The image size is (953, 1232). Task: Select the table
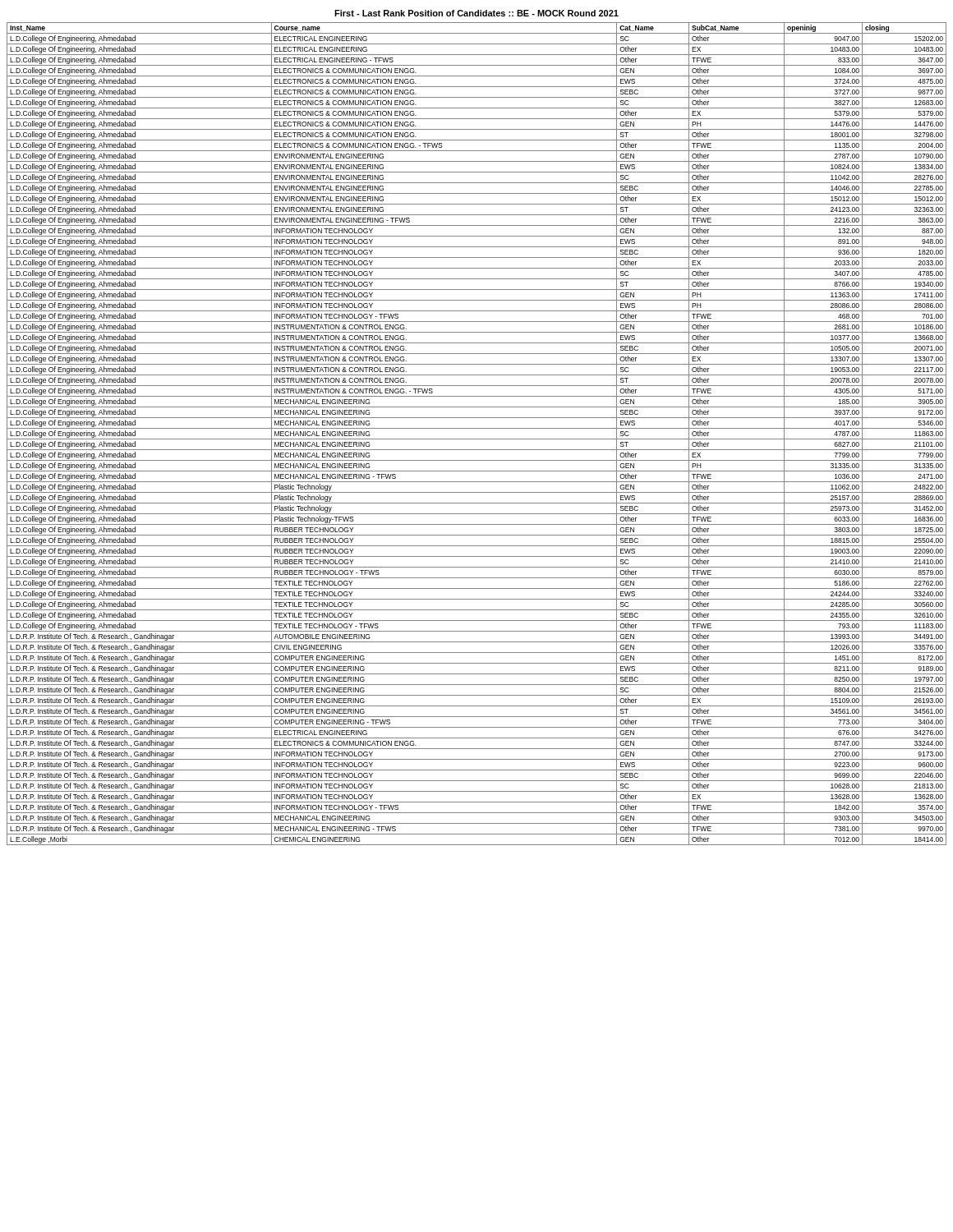point(476,434)
